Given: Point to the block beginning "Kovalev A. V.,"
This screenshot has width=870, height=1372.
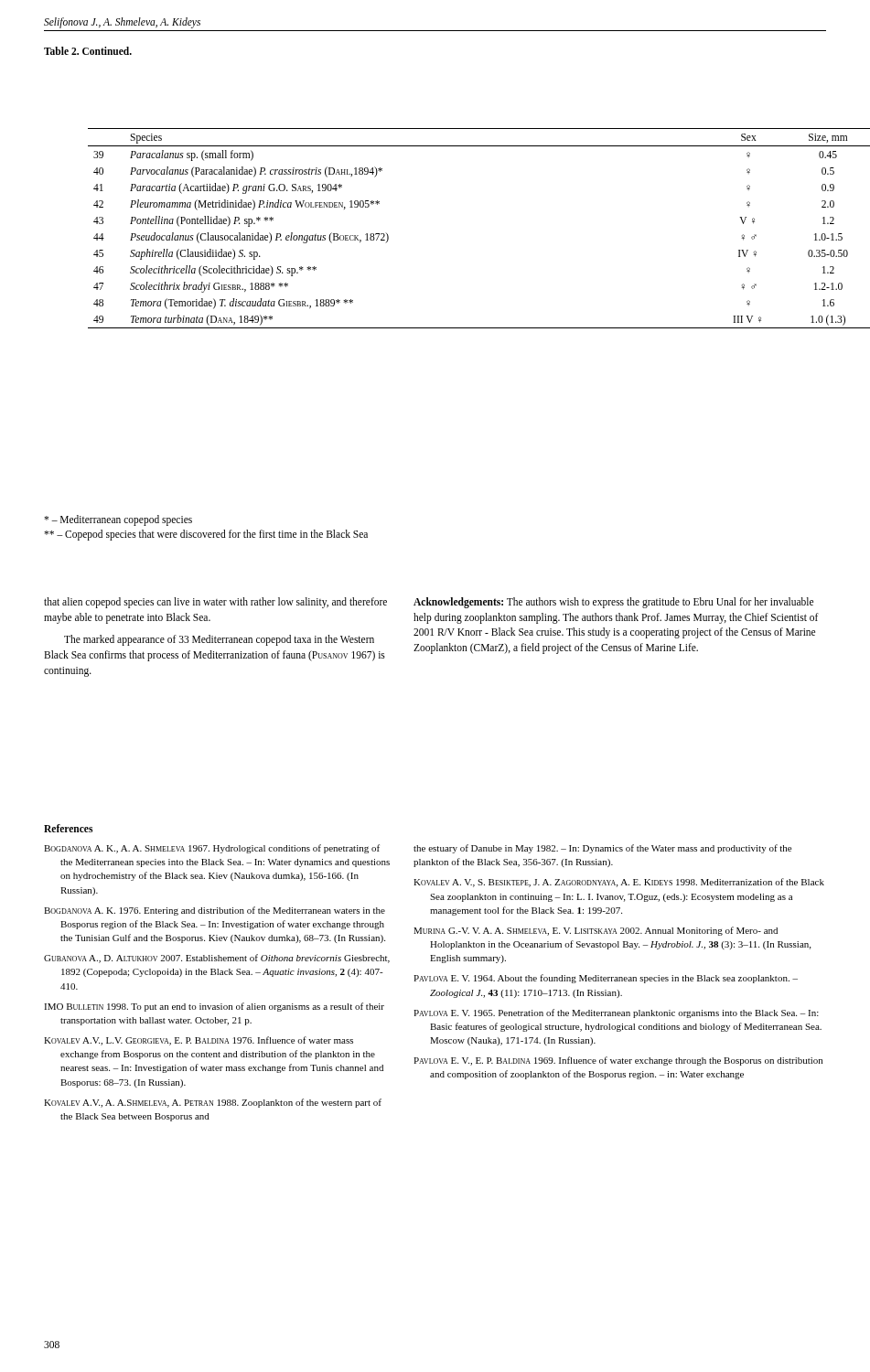Looking at the screenshot, I should tap(619, 896).
